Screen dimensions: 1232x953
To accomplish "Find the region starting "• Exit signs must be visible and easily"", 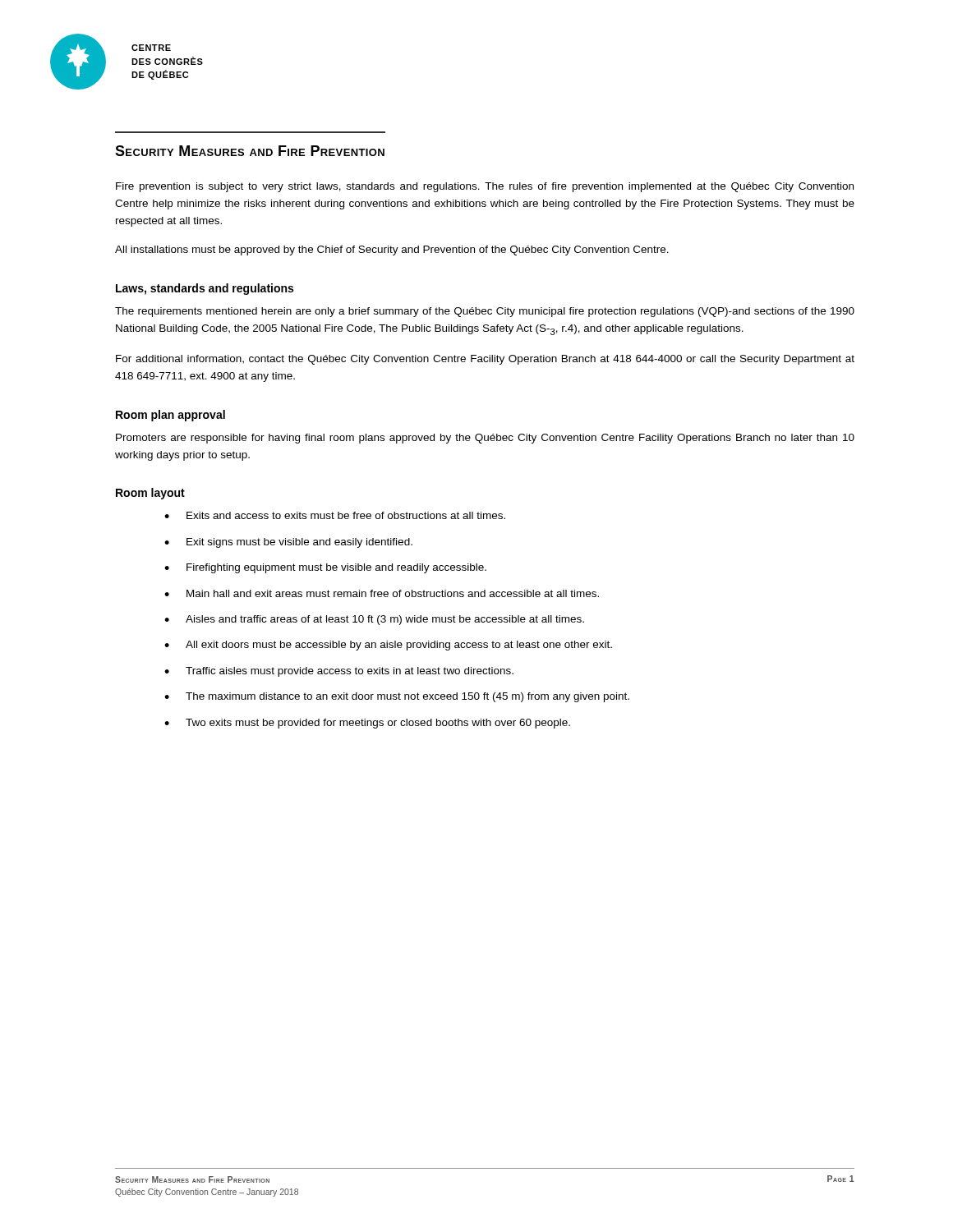I will [289, 543].
